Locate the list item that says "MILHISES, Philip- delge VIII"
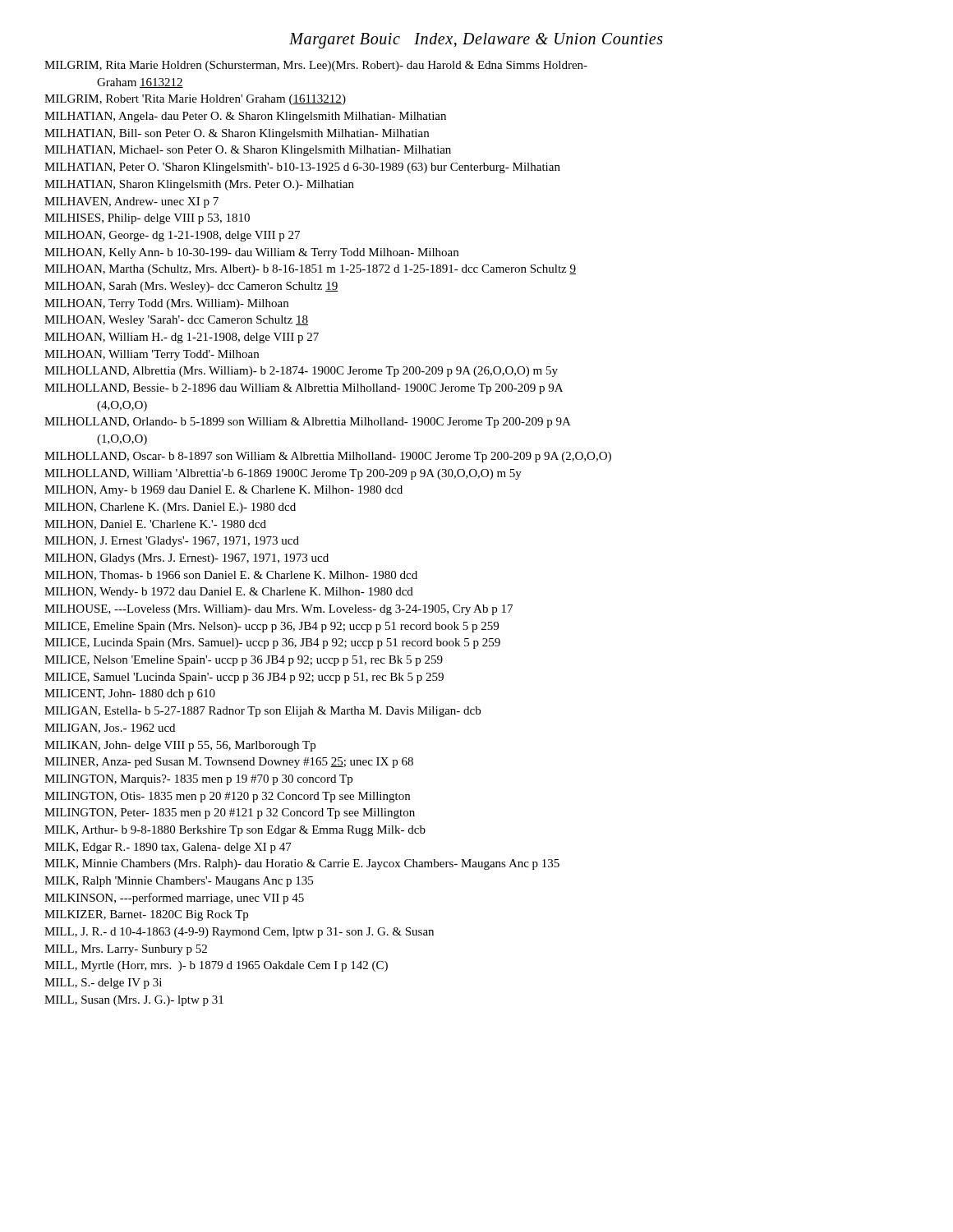 pos(147,218)
